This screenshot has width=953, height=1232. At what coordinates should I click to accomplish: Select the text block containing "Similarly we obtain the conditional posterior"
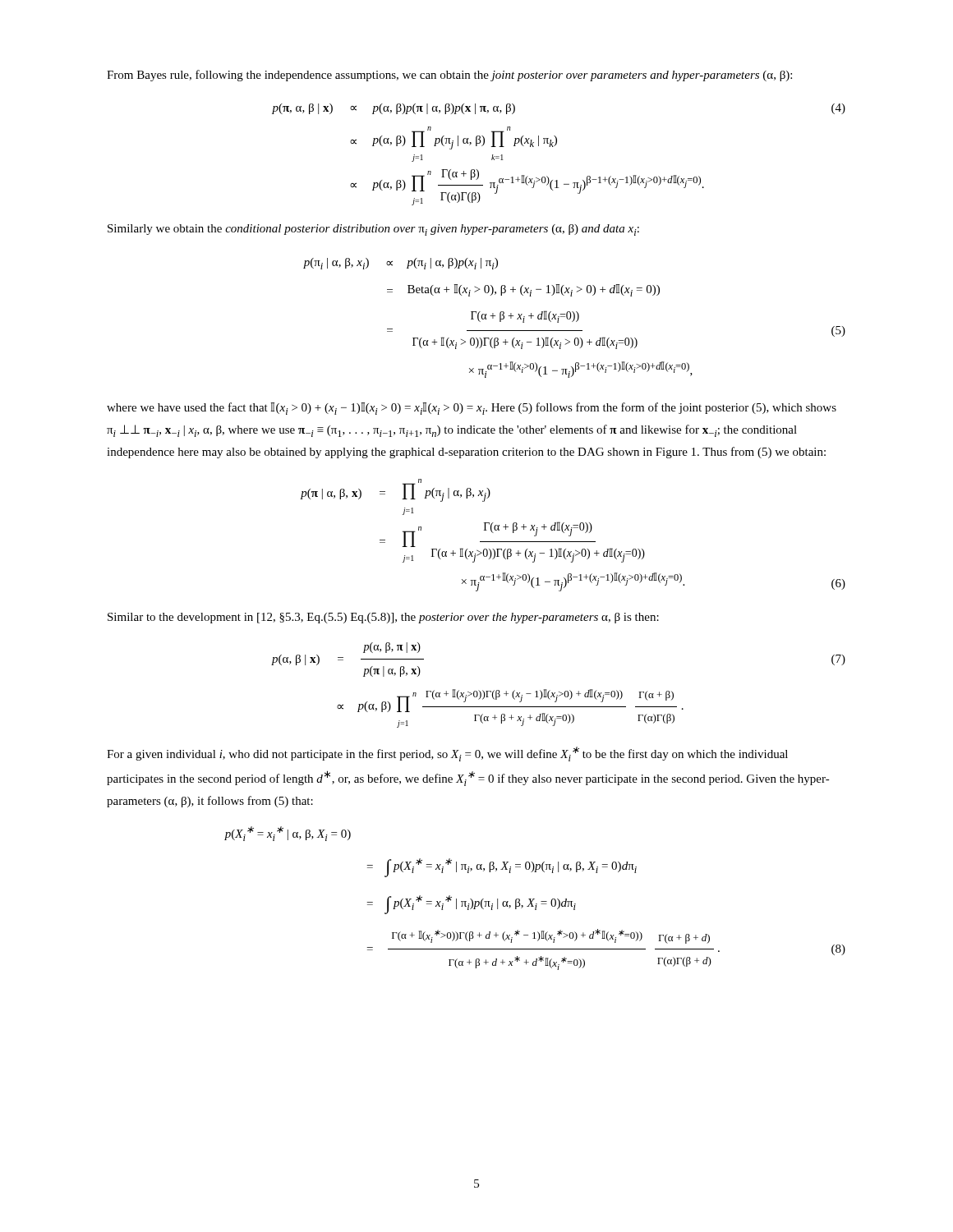373,230
